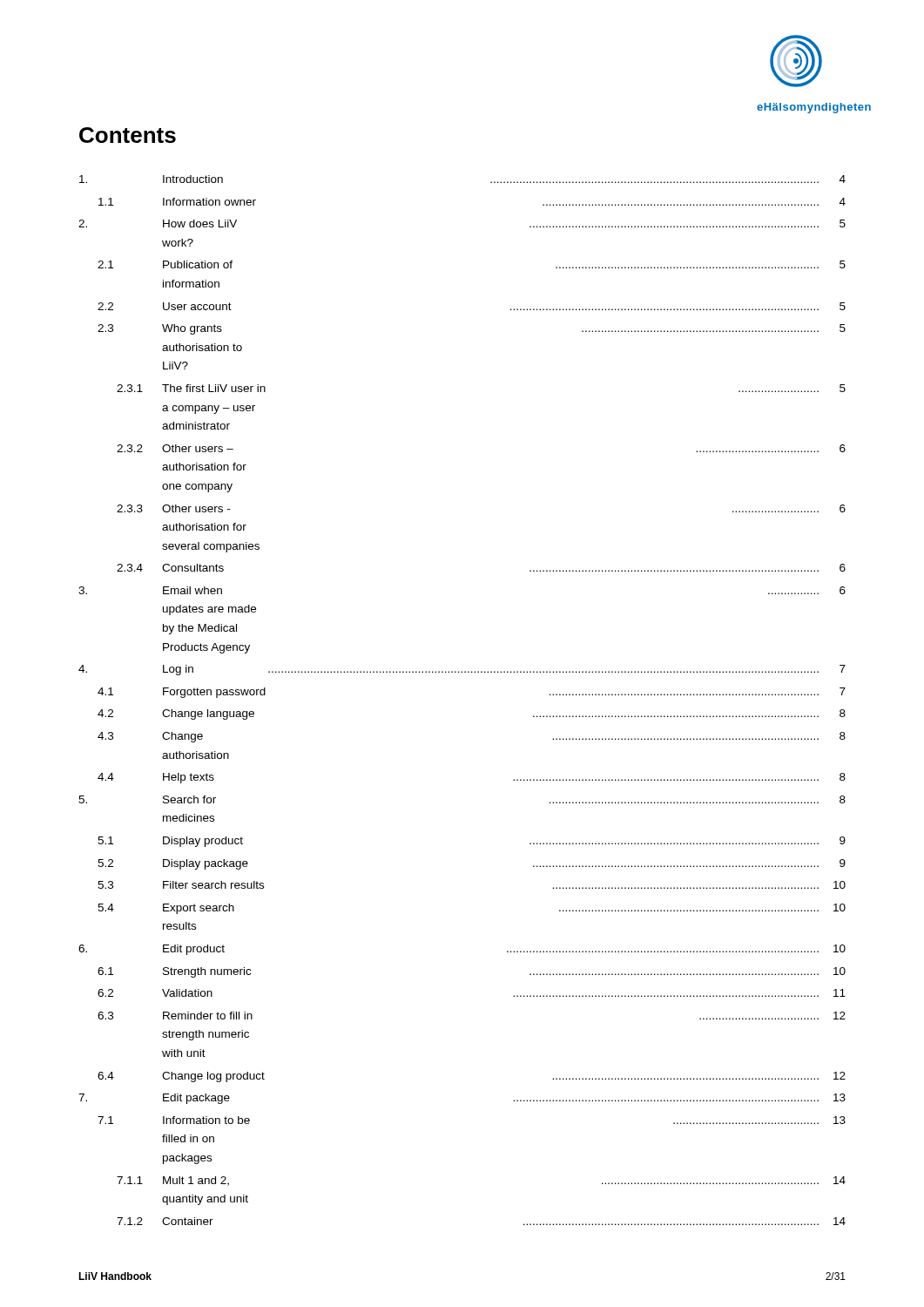Locate the passage starting "Email when updates"
This screenshot has height=1307, width=924.
[209, 618]
